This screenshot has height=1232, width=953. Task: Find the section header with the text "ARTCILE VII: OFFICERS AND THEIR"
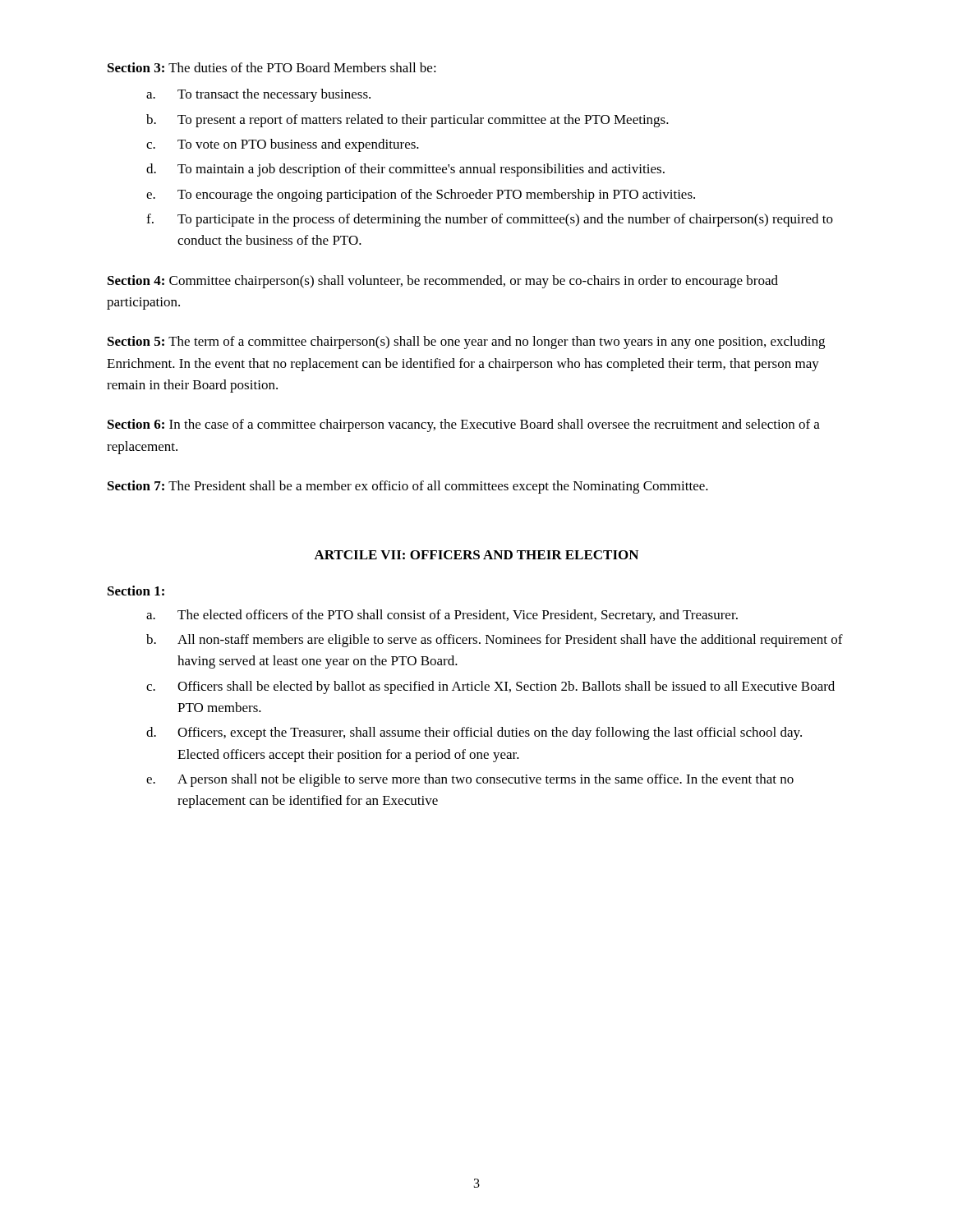point(476,554)
